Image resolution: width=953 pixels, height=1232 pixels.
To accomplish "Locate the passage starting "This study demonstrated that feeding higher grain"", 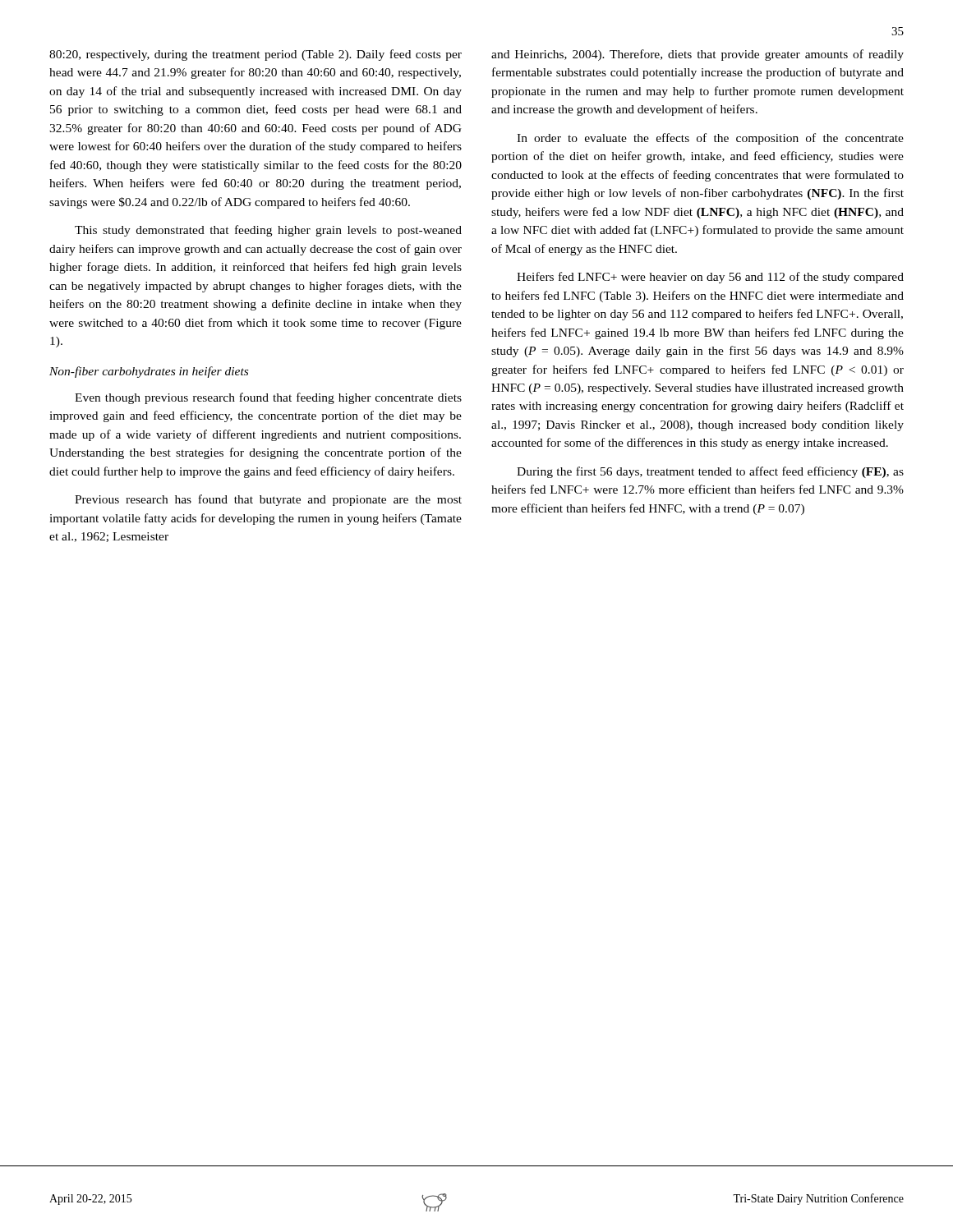I will [x=255, y=286].
